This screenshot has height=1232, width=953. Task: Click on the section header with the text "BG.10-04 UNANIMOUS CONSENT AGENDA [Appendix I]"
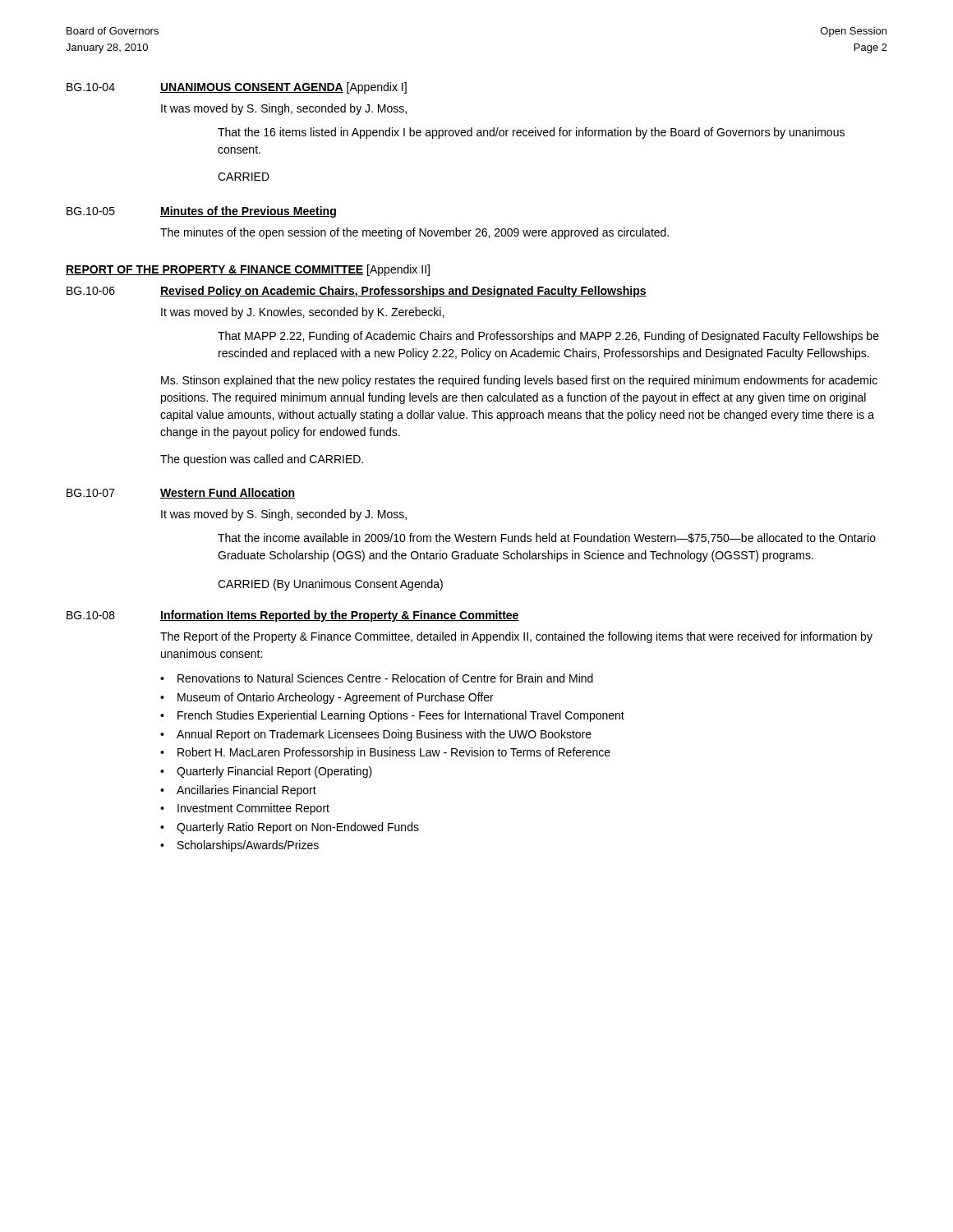tap(237, 88)
